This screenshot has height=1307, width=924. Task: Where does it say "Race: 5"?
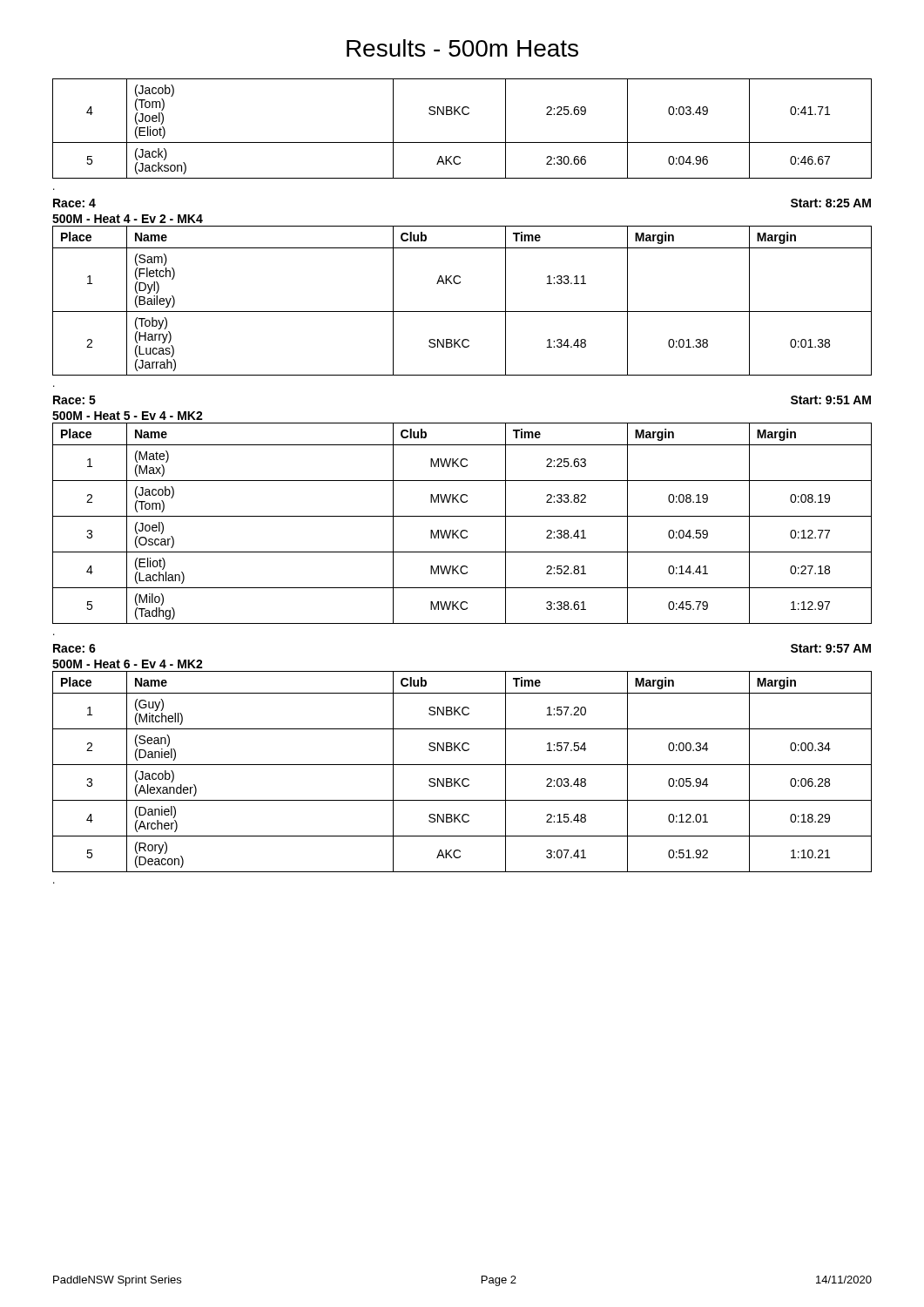[74, 400]
